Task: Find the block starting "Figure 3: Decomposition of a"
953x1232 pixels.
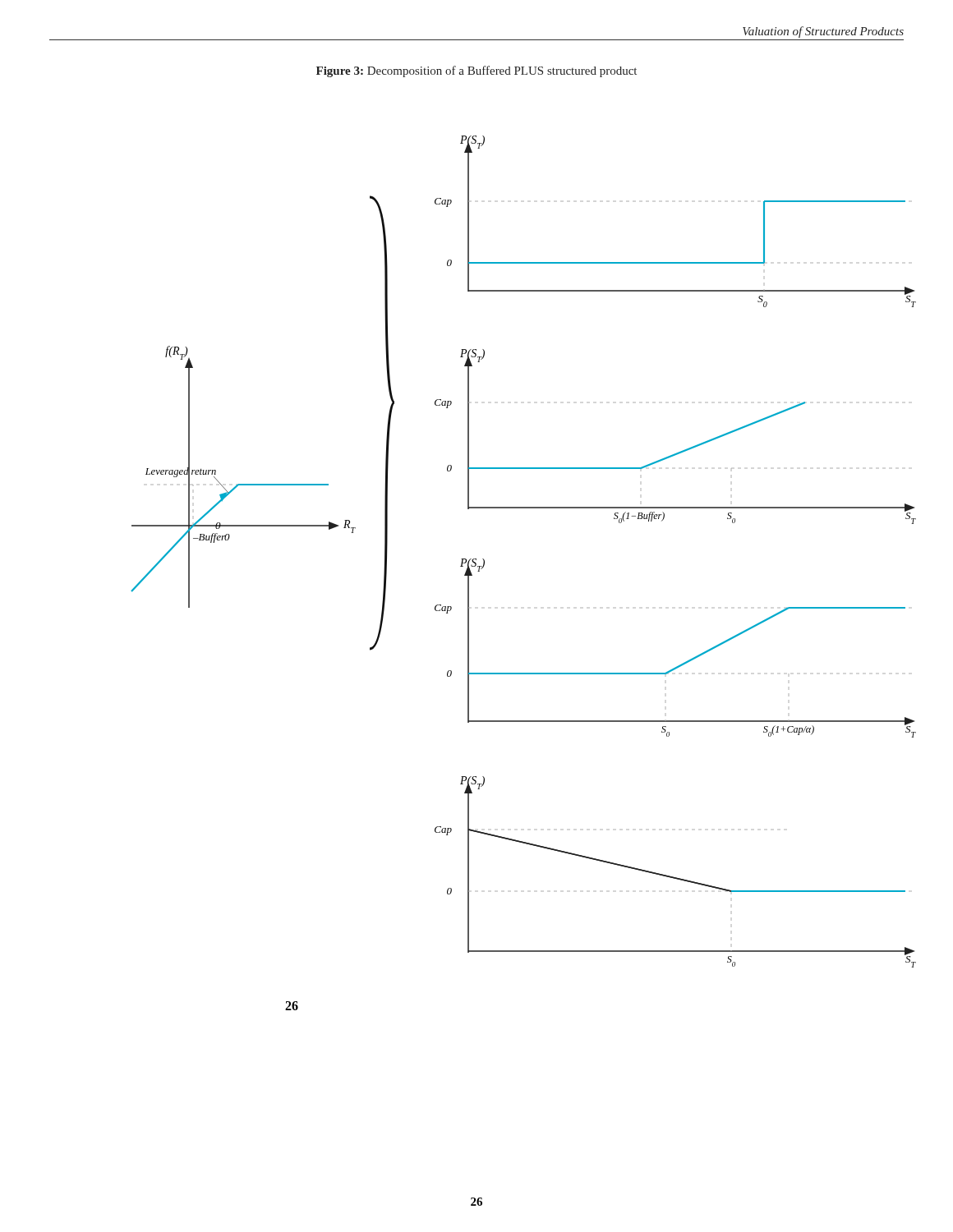Action: click(x=476, y=71)
